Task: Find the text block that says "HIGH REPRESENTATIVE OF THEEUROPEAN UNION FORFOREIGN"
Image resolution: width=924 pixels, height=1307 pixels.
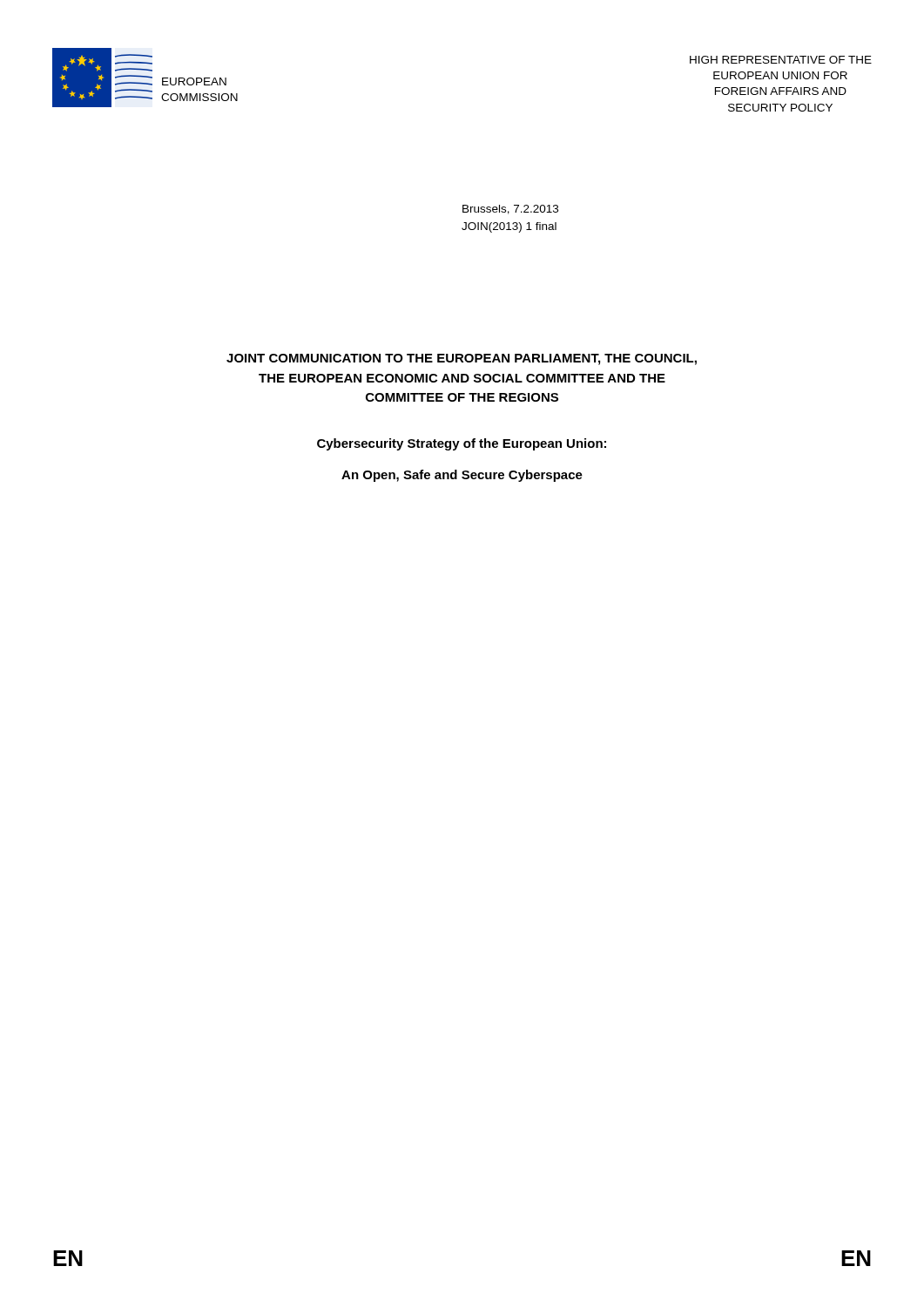Action: 780,84
